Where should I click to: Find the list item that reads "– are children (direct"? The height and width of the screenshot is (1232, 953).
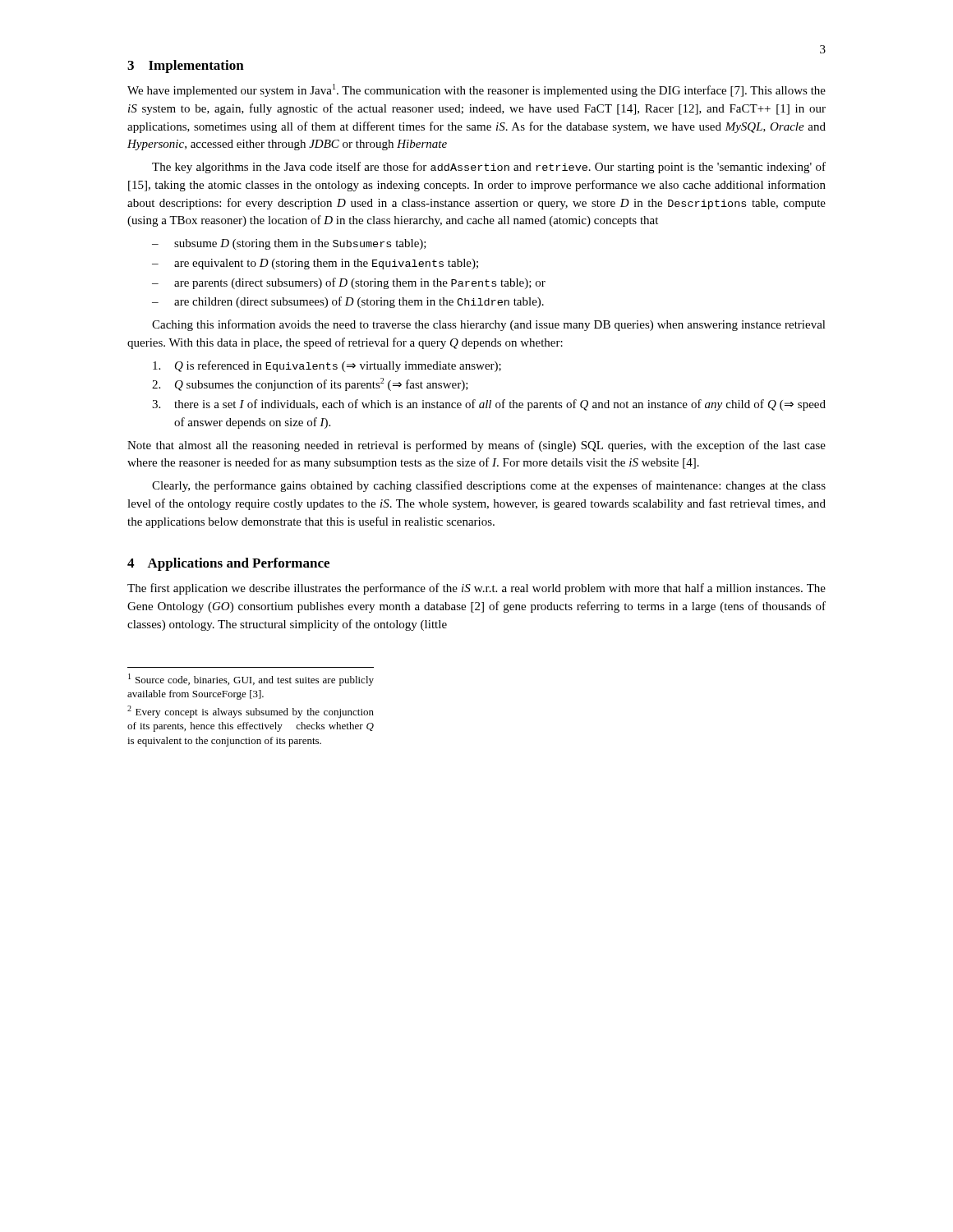[489, 302]
